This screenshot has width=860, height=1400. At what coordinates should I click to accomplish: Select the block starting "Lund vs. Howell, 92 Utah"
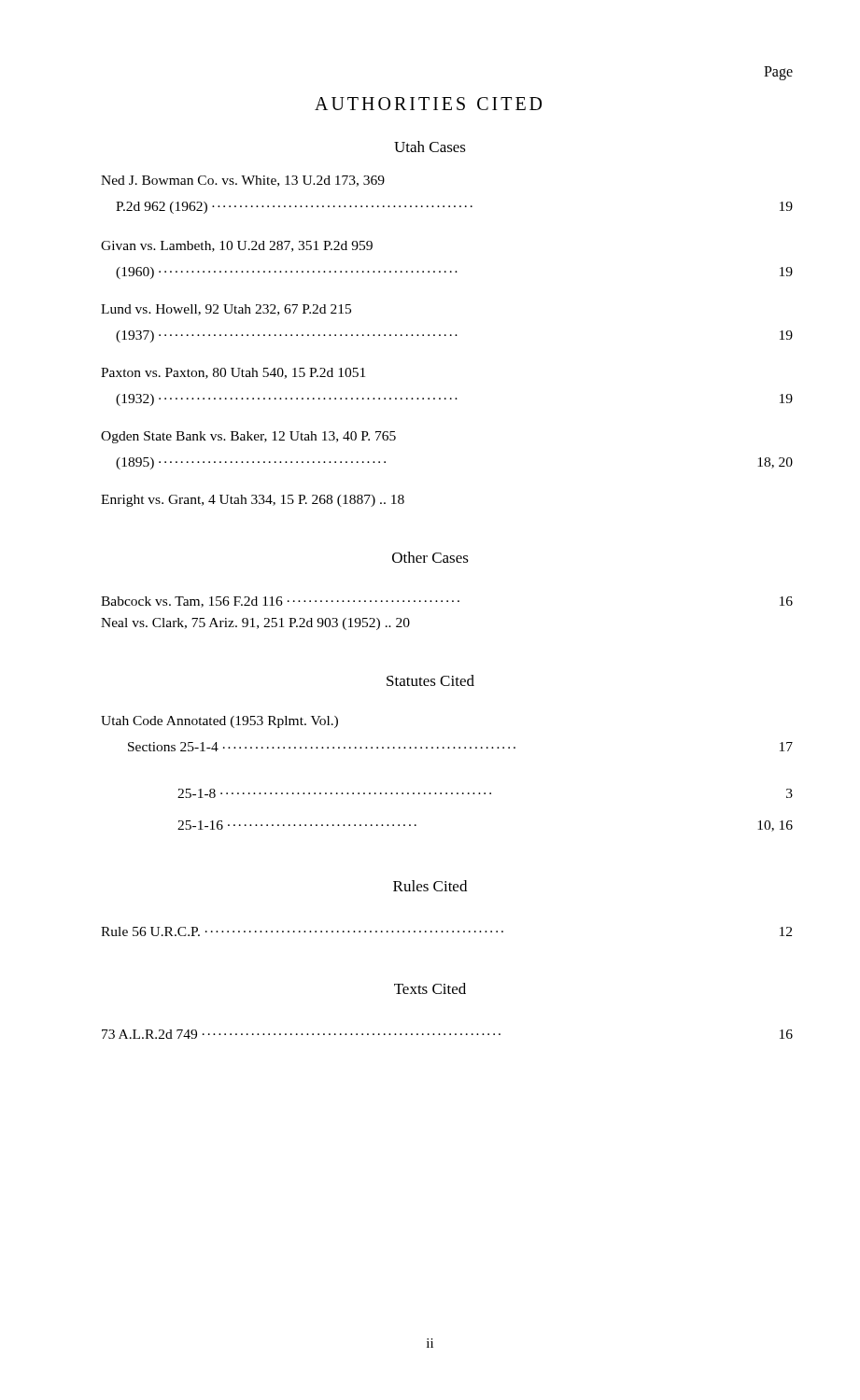[226, 310]
